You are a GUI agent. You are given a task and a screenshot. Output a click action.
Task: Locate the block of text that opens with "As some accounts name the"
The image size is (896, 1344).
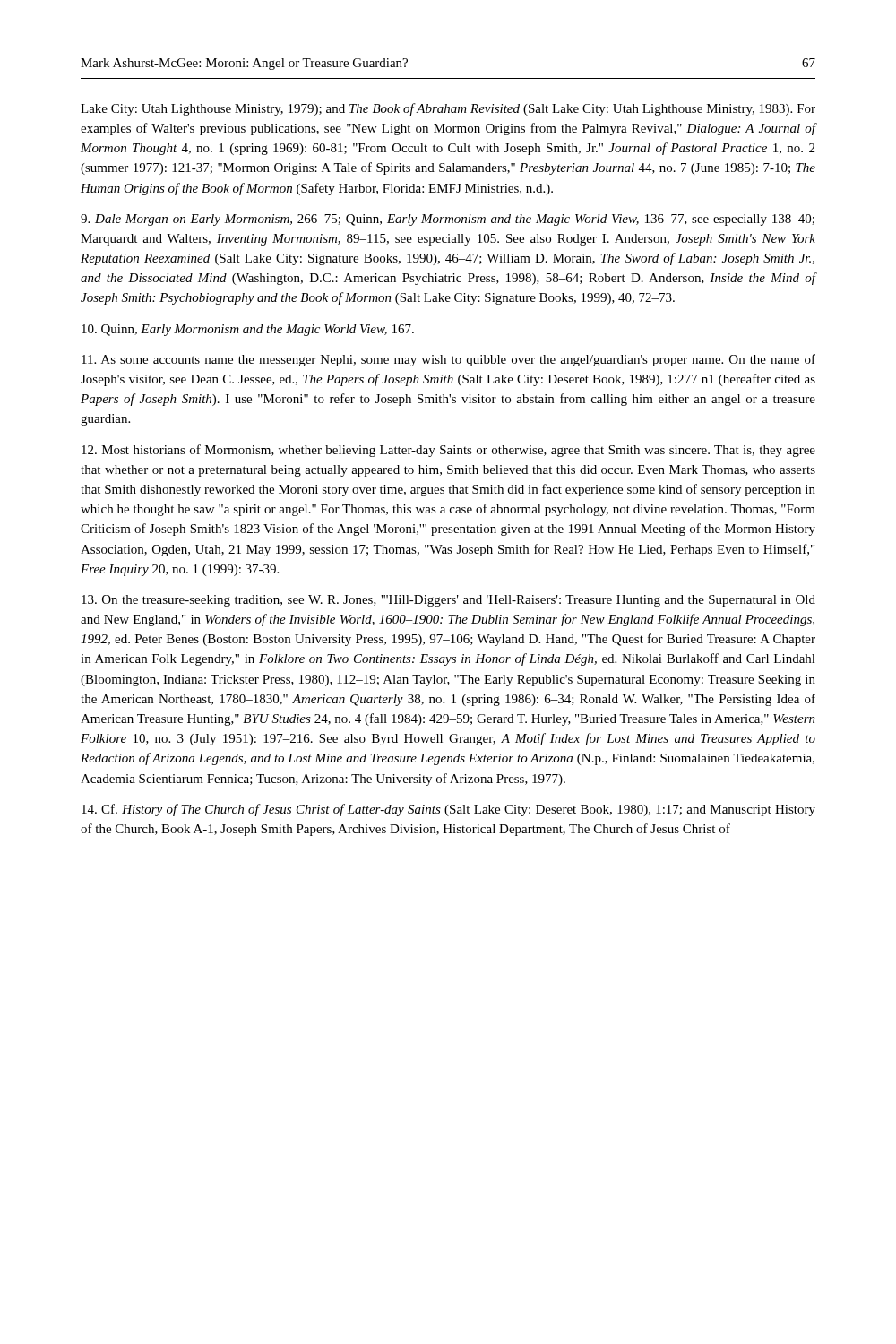pyautogui.click(x=448, y=389)
